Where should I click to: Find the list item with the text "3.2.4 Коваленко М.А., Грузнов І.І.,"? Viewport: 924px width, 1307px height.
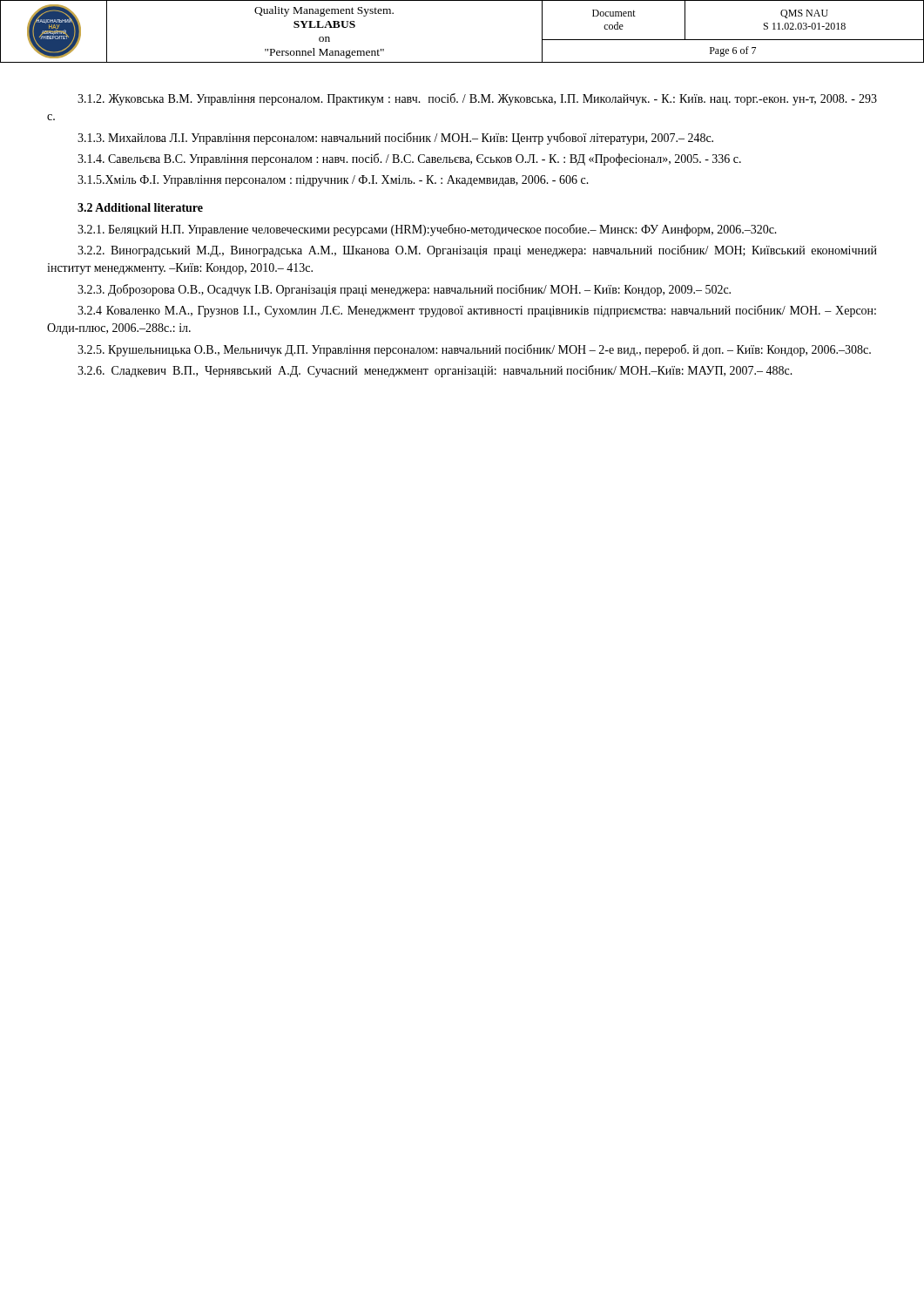pos(462,319)
